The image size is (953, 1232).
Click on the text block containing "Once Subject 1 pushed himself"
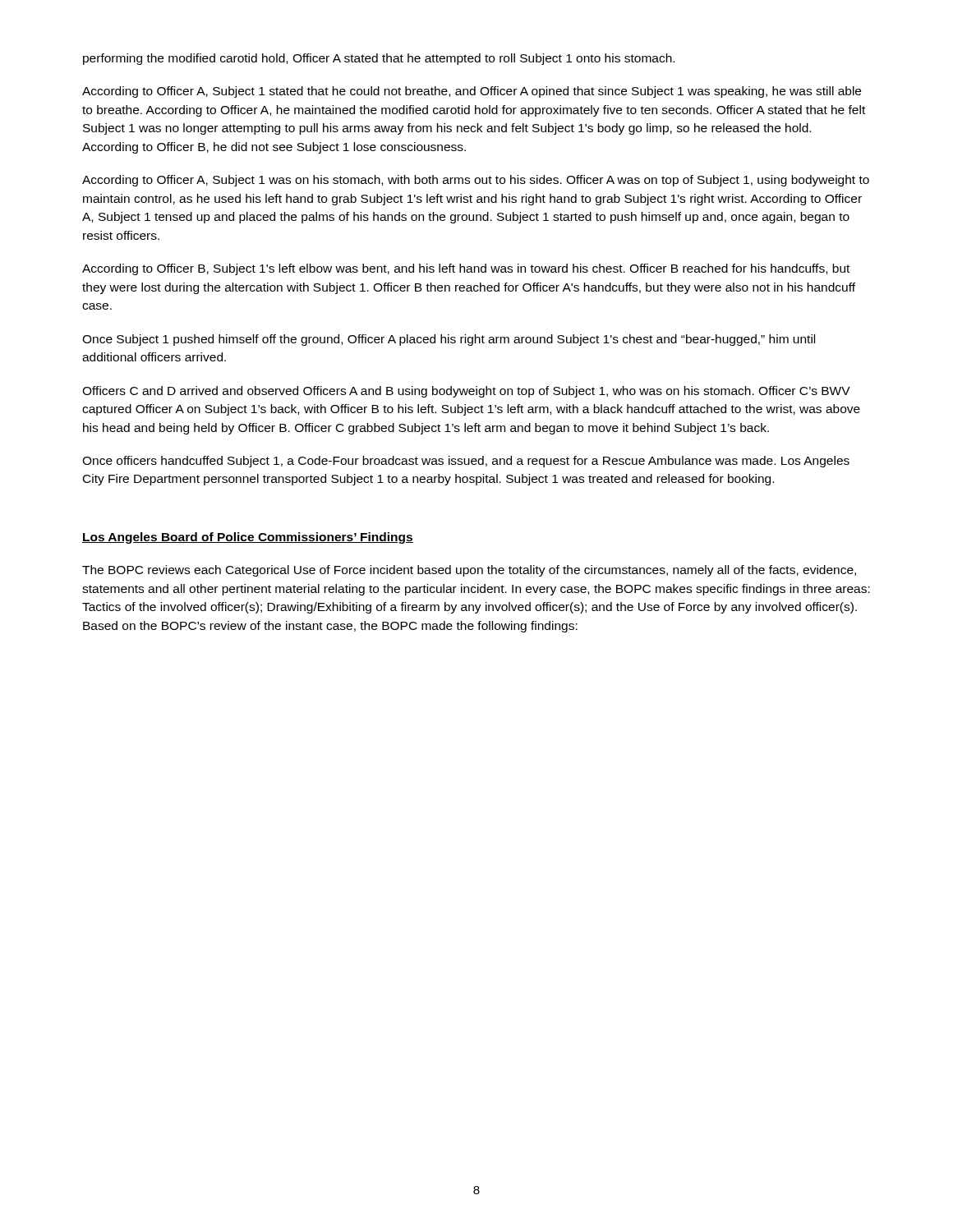[449, 348]
